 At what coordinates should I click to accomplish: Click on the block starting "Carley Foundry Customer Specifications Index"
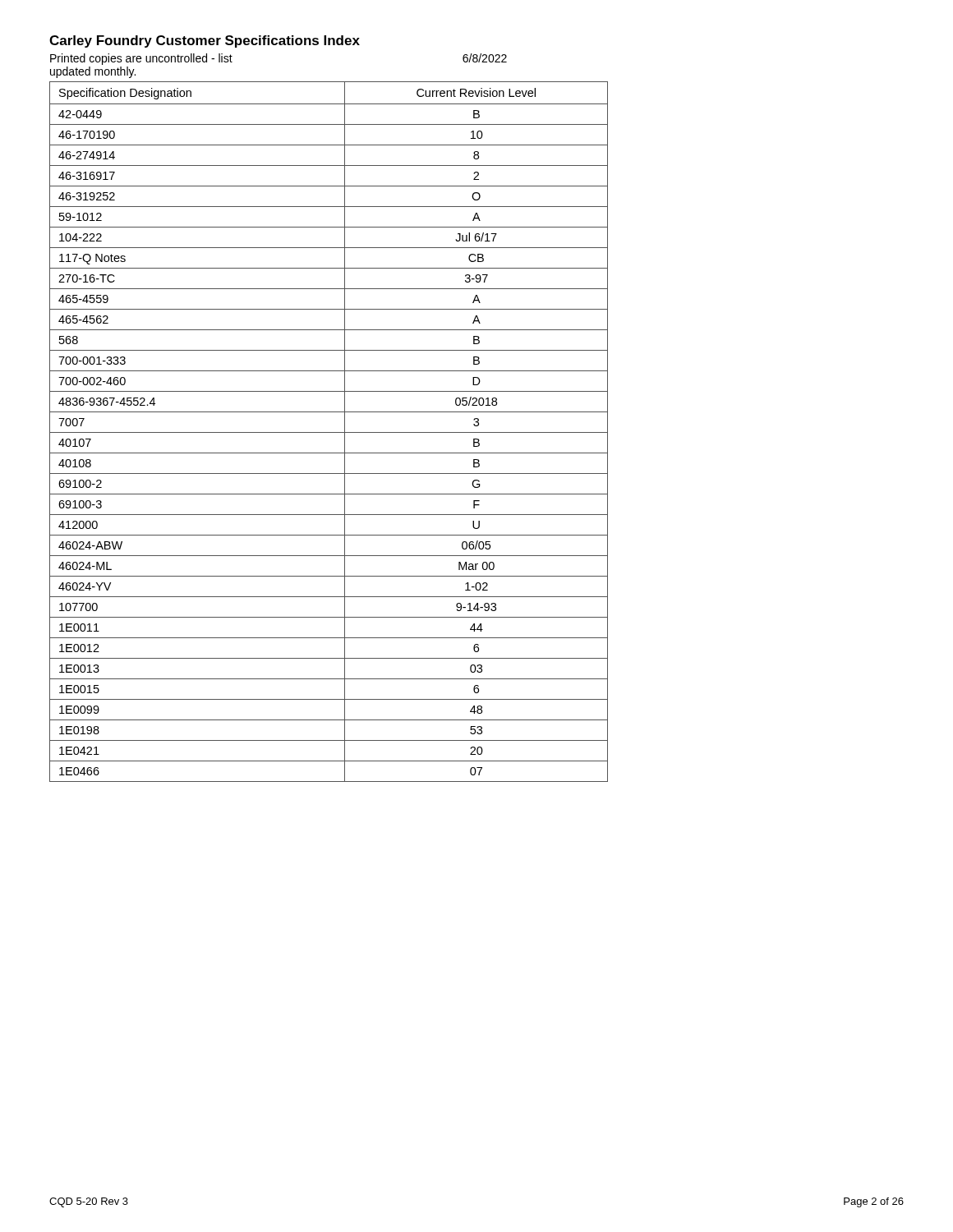pyautogui.click(x=205, y=41)
